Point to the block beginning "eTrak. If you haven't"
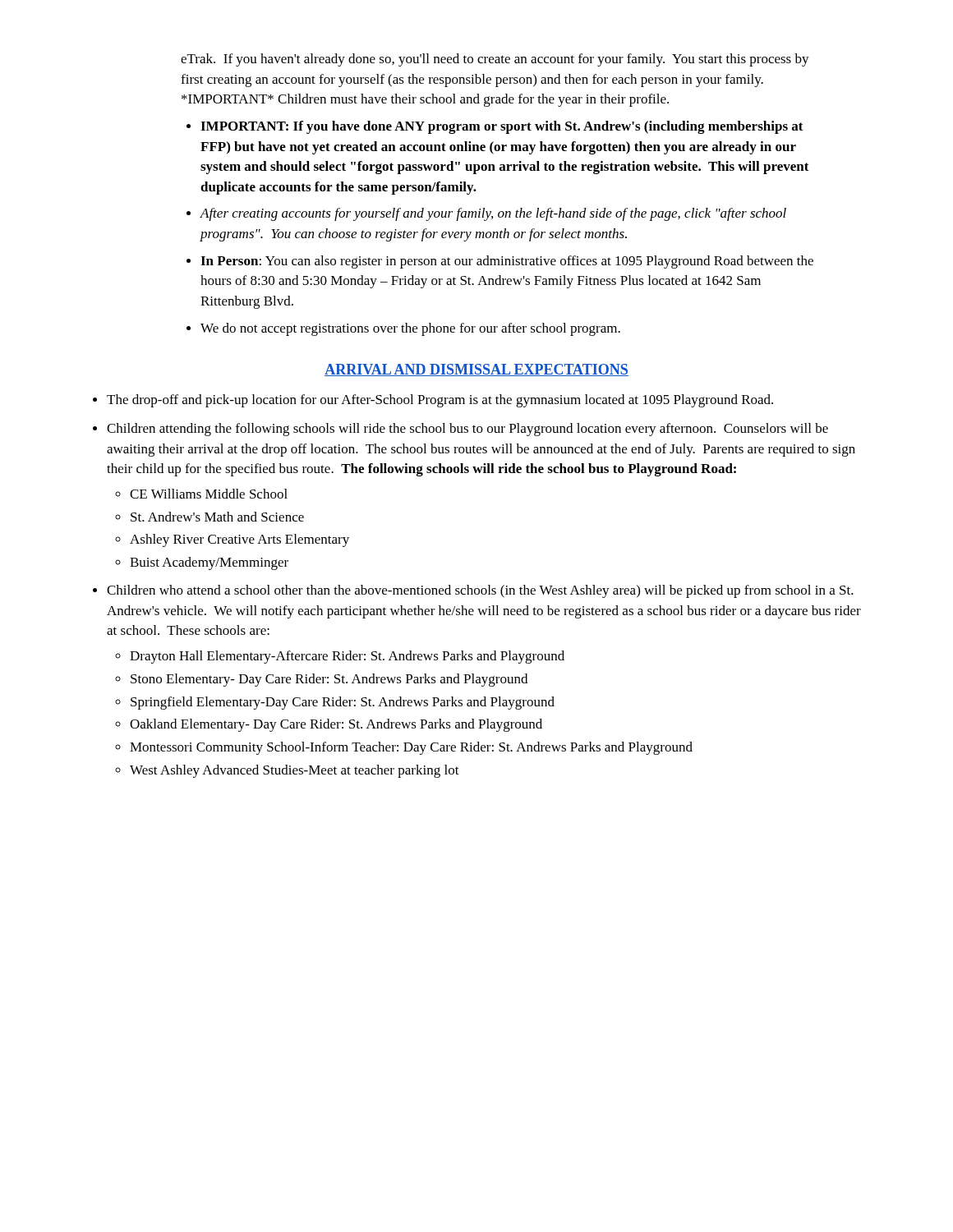The image size is (953, 1232). point(495,79)
